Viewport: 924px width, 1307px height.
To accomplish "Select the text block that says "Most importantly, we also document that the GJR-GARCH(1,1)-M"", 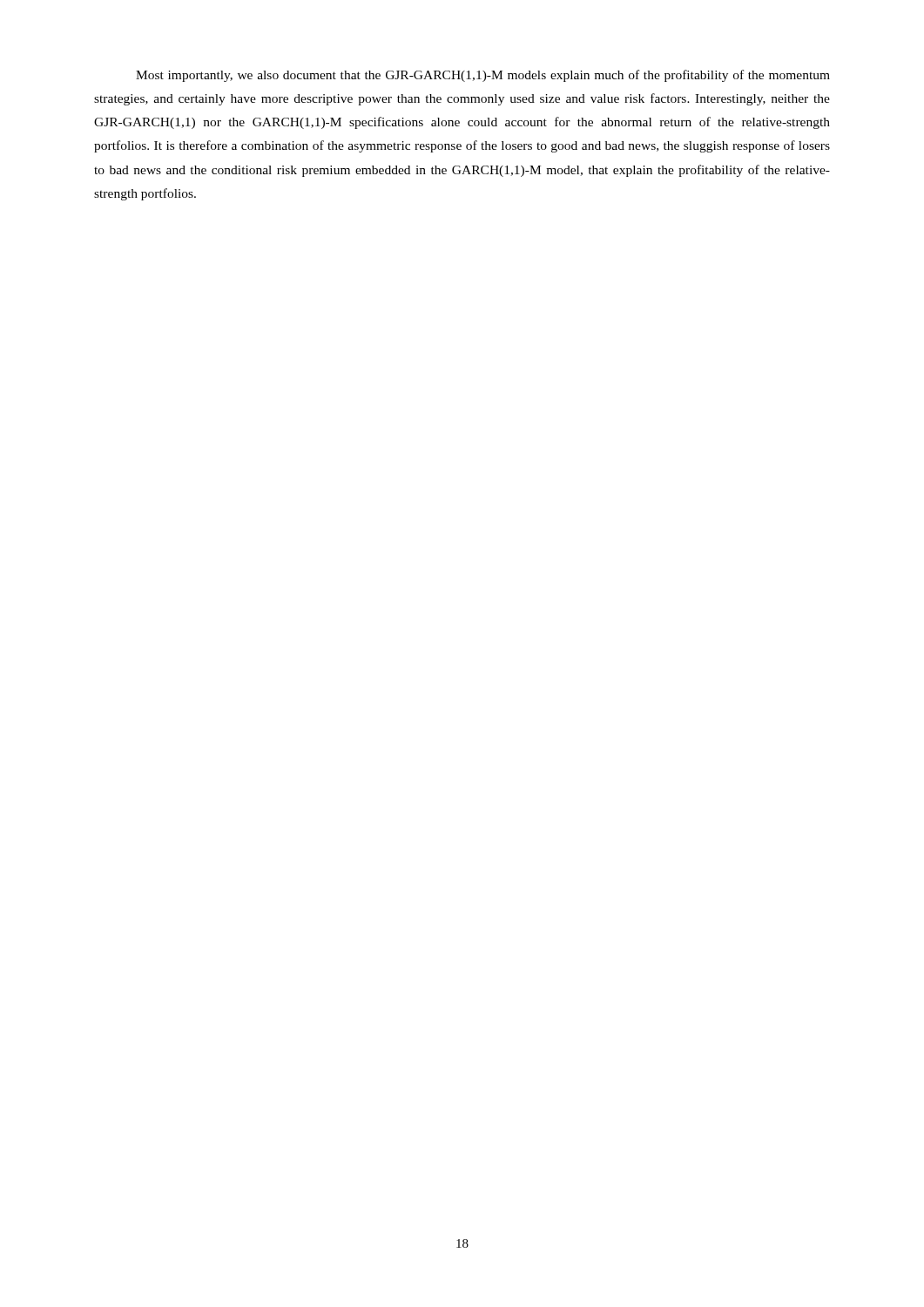I will pos(462,134).
